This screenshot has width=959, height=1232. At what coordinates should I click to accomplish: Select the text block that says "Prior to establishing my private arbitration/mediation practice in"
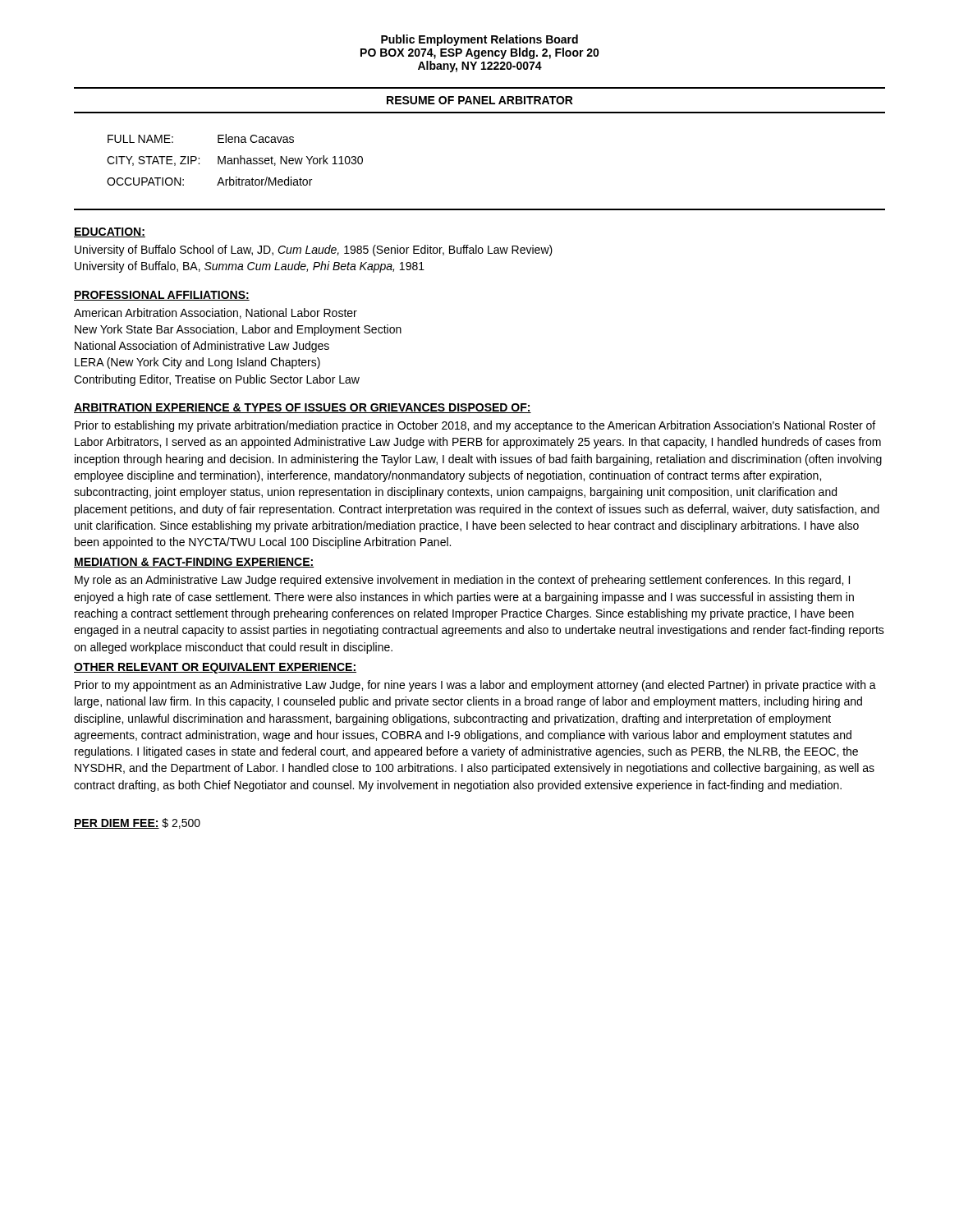point(478,484)
